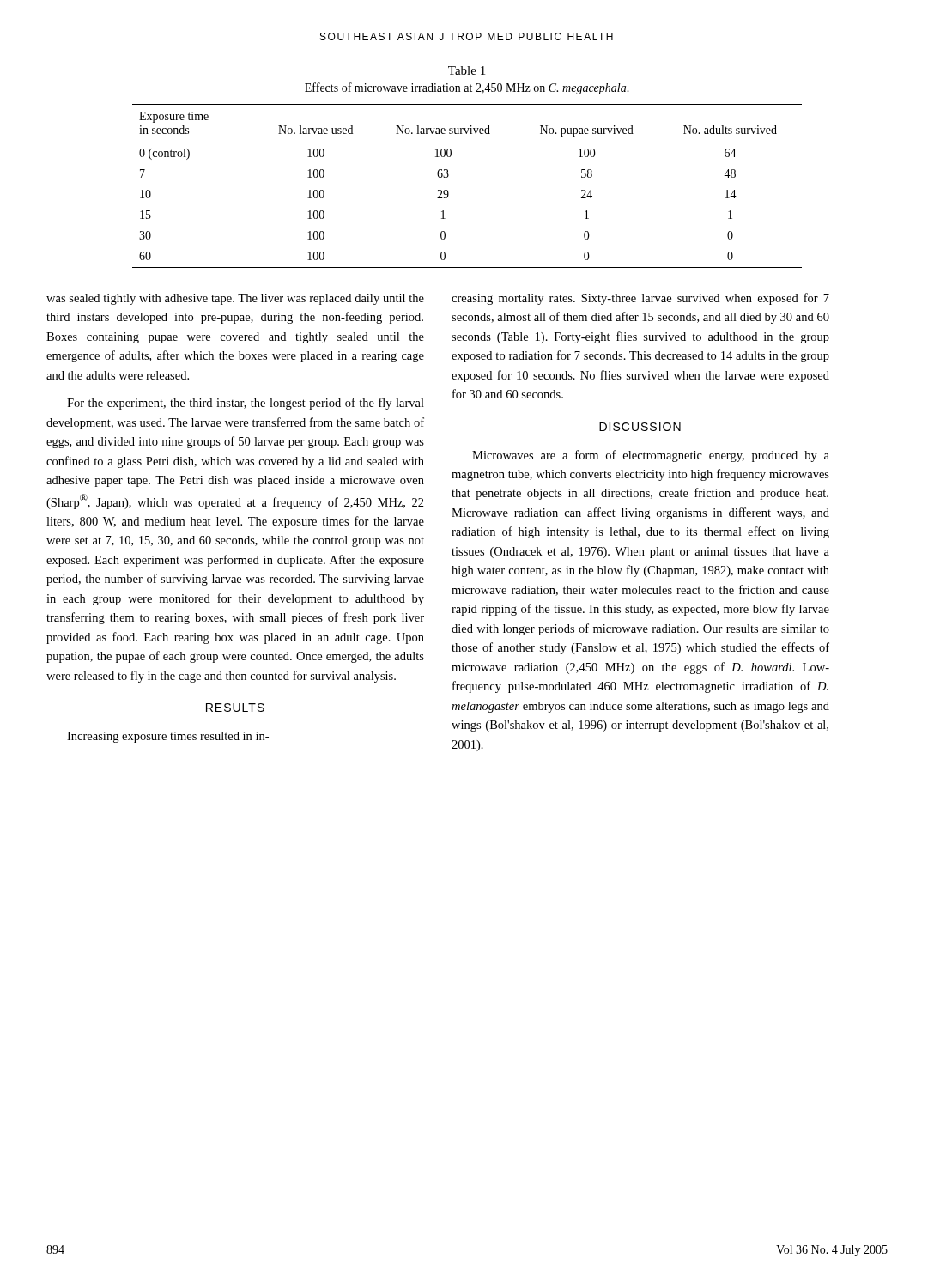Locate the title

click(467, 70)
